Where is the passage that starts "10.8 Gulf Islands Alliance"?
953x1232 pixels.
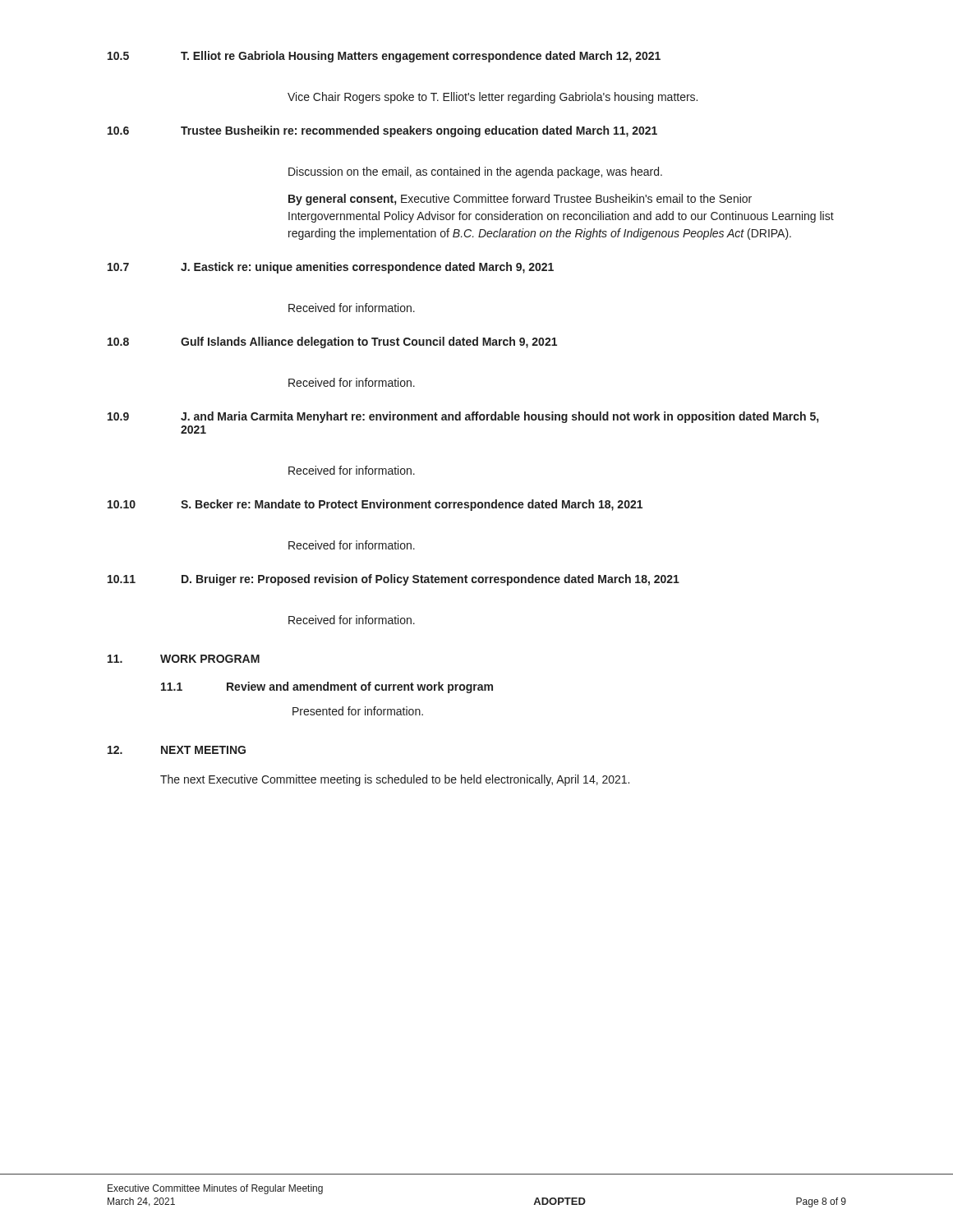(476, 346)
